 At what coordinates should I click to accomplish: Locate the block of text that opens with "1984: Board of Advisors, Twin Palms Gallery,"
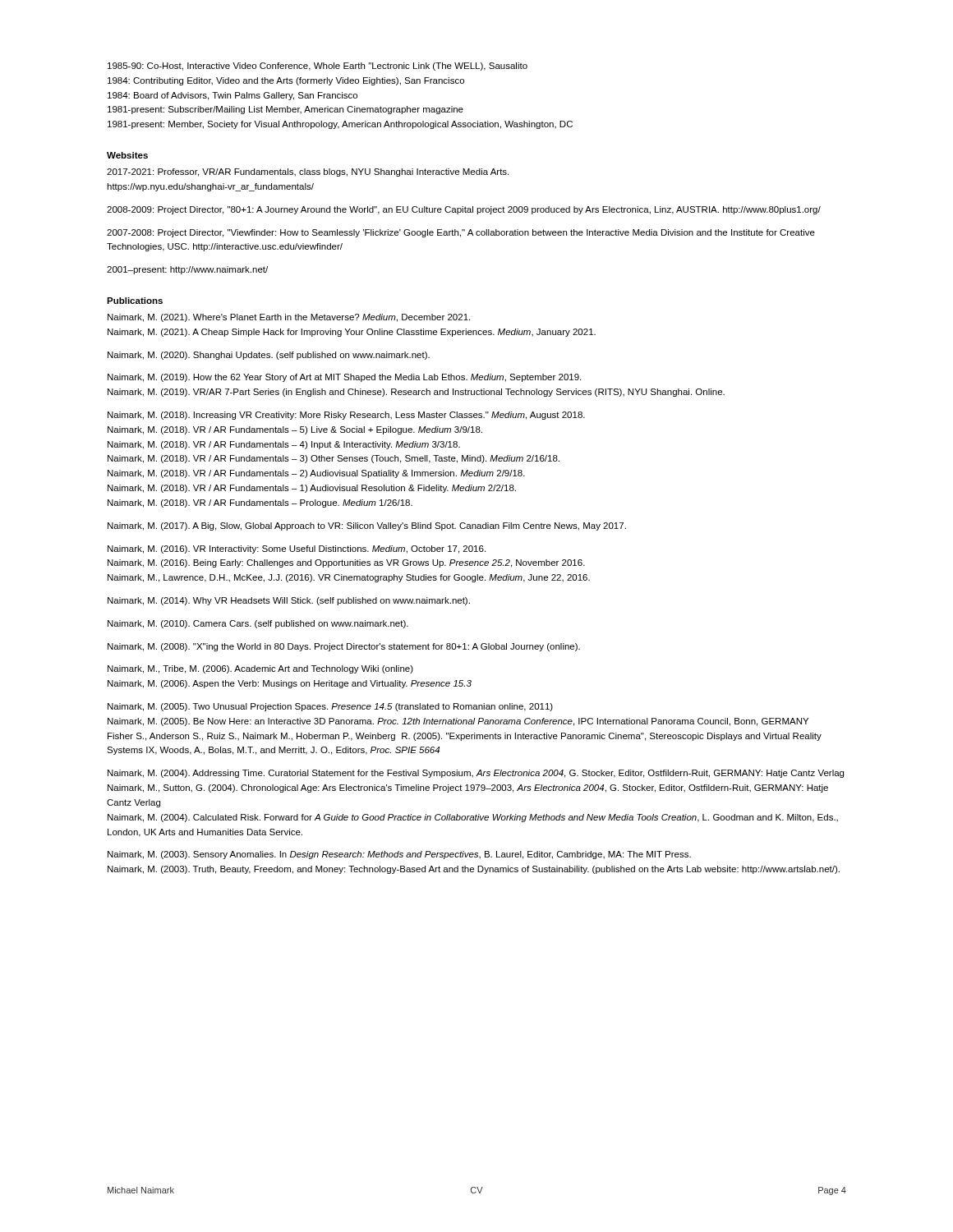point(232,95)
